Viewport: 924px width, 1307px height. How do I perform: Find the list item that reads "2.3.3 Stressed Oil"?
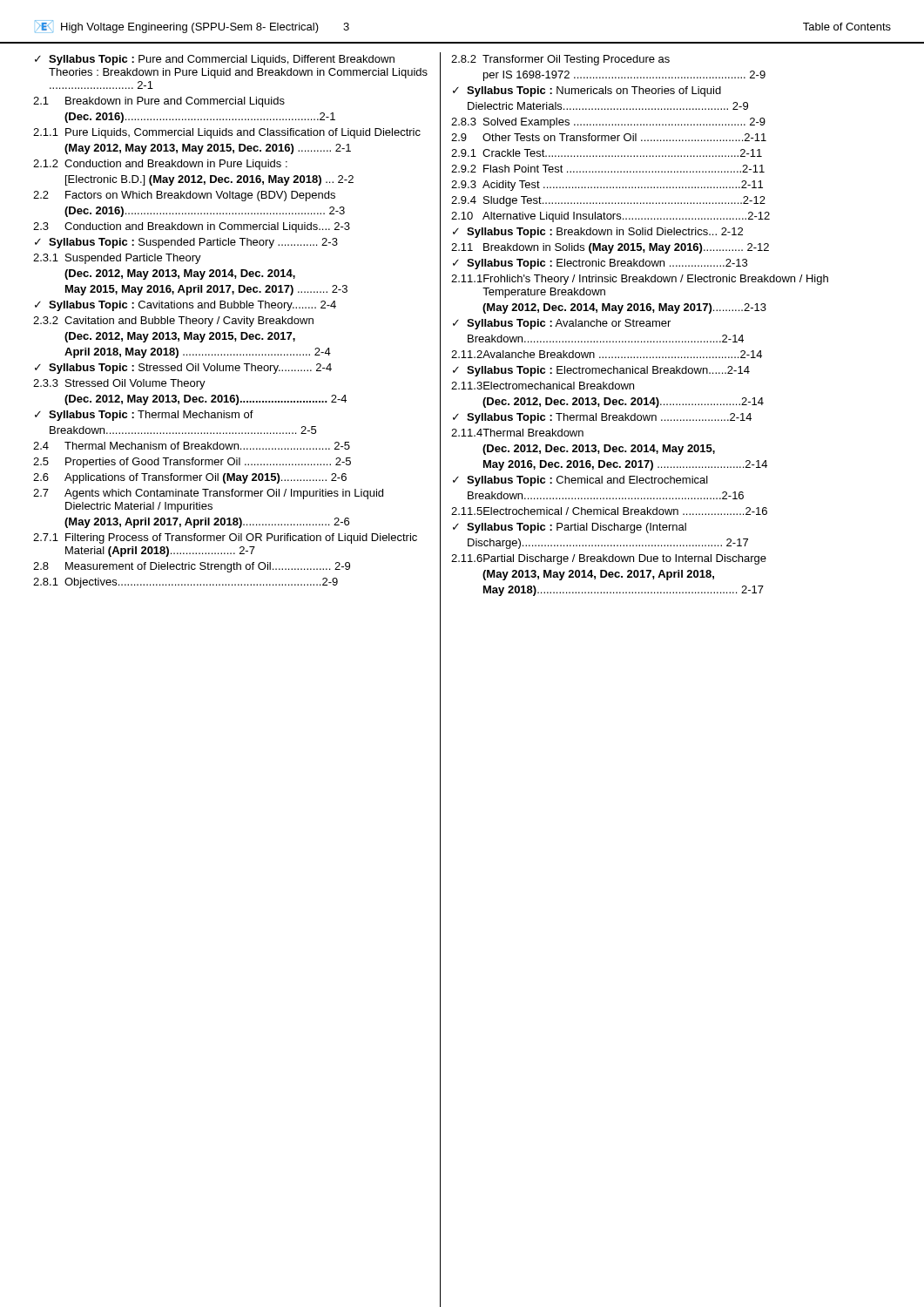click(231, 383)
